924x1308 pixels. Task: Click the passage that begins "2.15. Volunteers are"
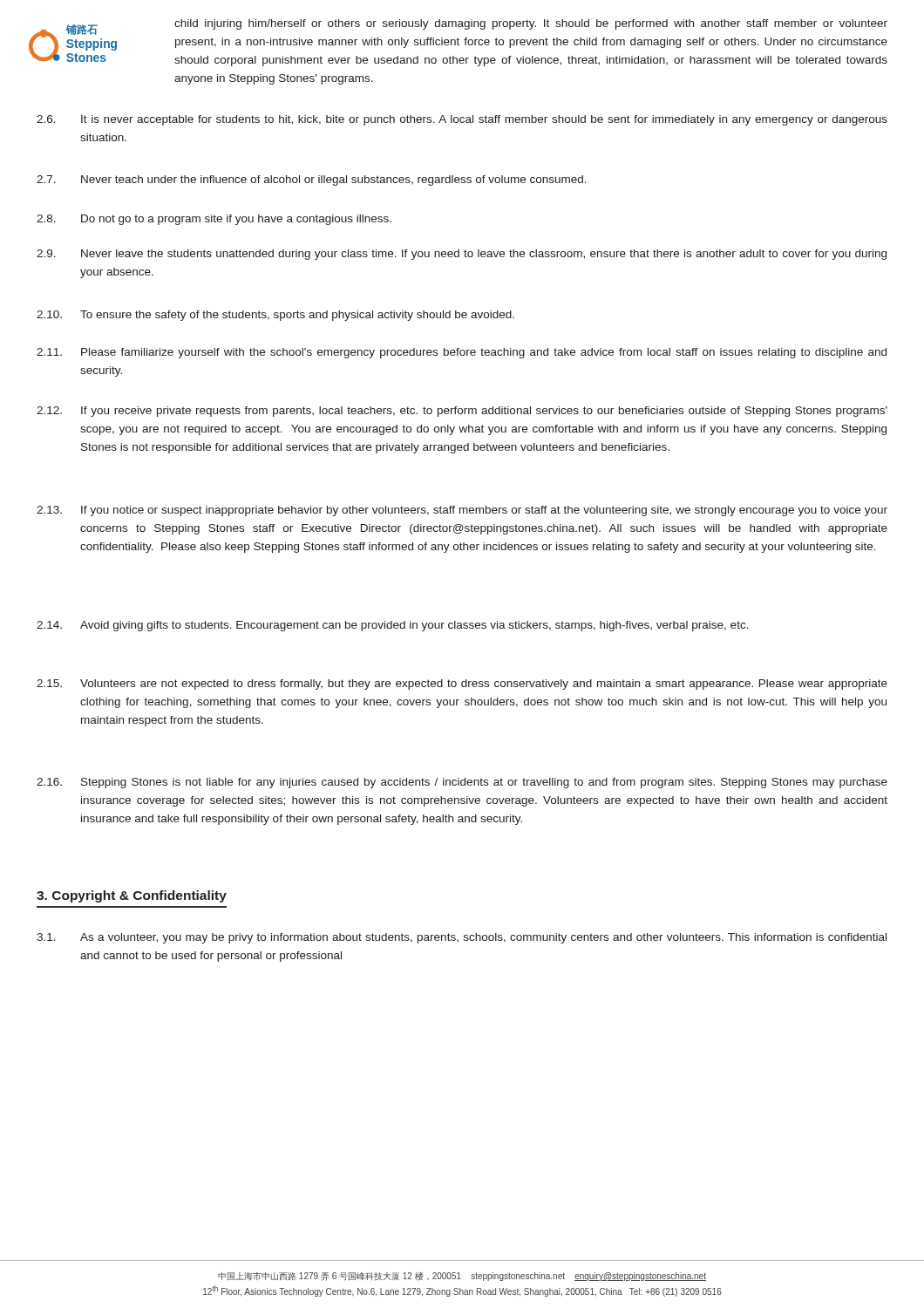point(462,702)
